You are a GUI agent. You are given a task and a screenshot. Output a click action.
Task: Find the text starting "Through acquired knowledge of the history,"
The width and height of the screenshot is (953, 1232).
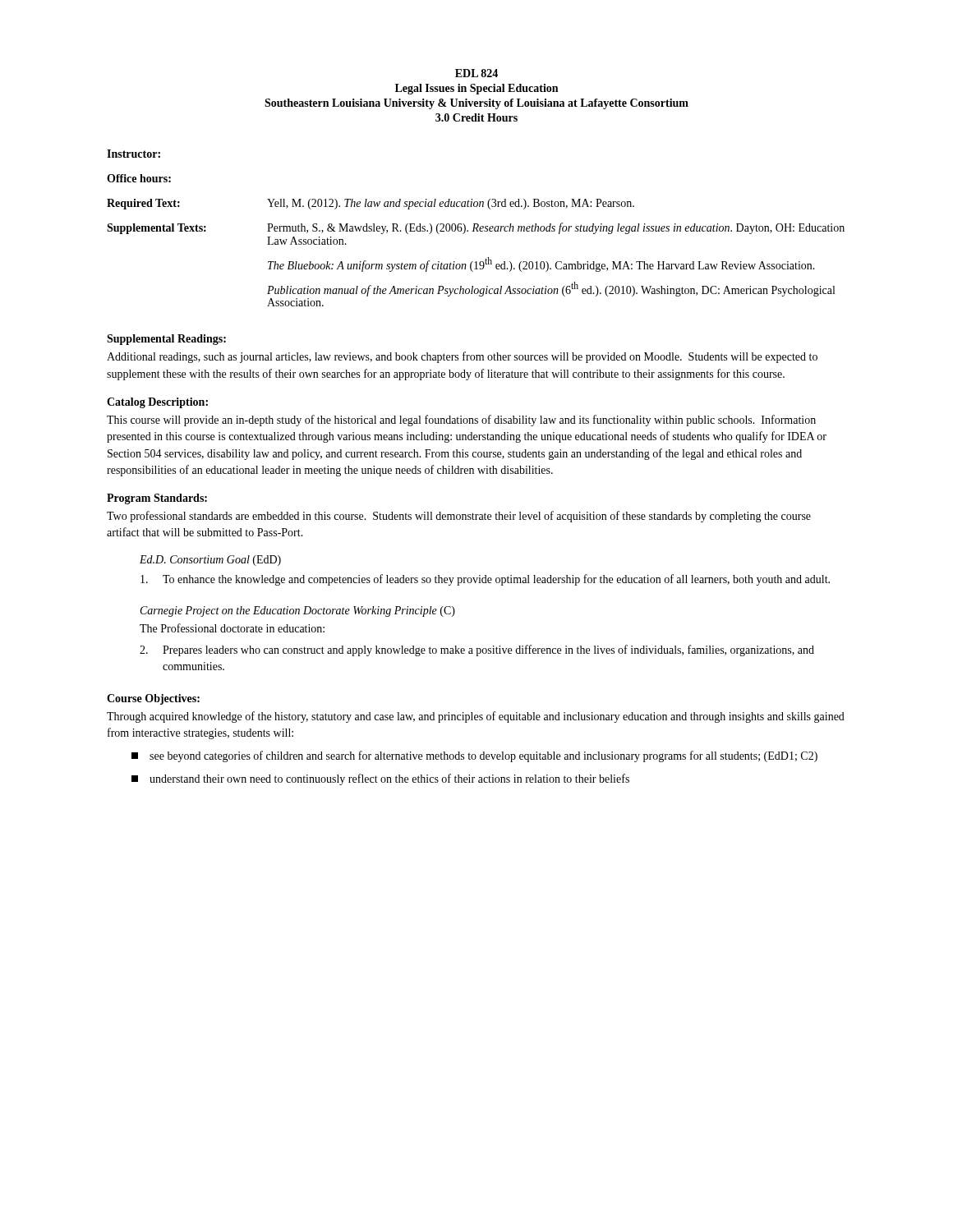[x=476, y=725]
